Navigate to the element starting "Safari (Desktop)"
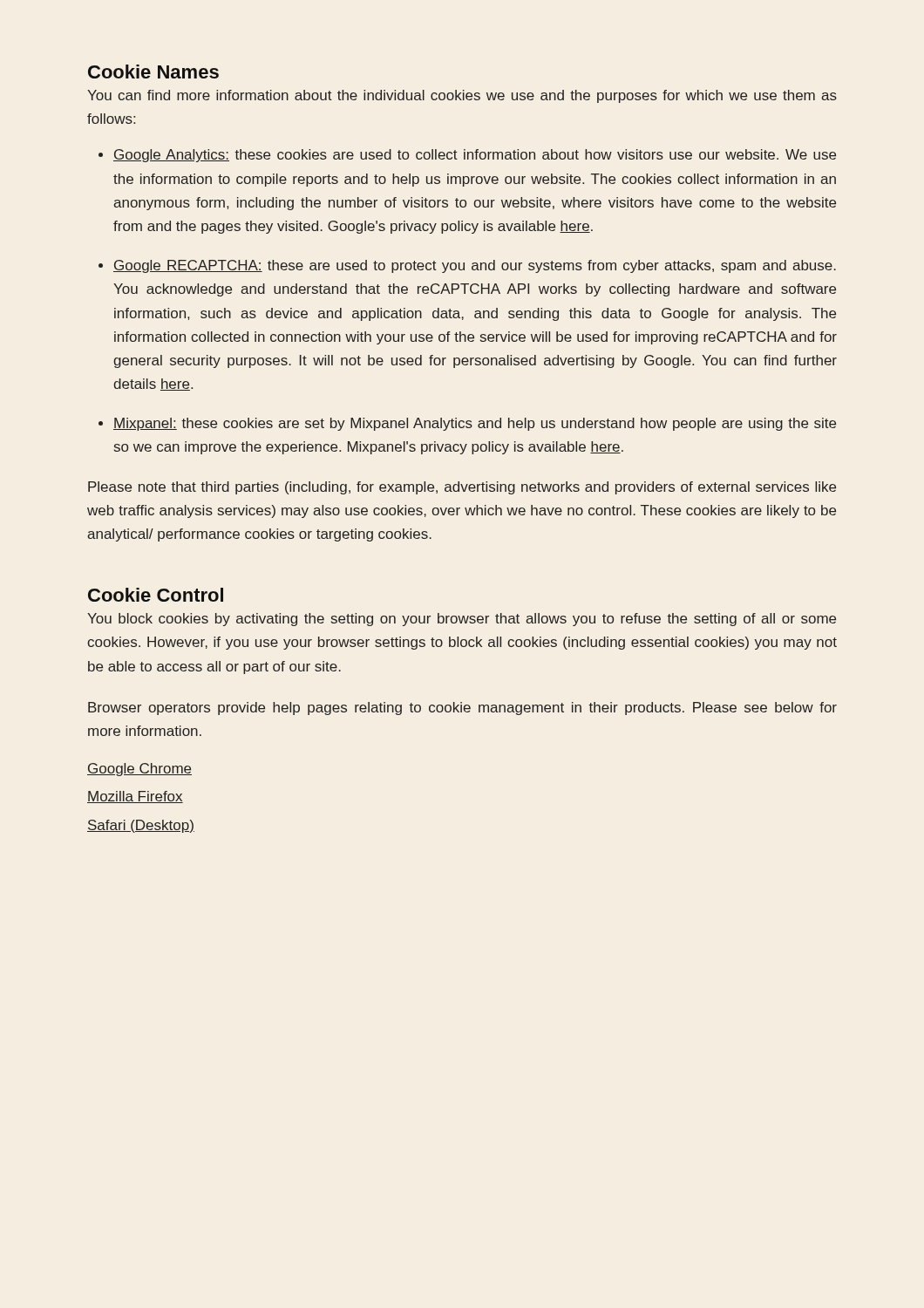This screenshot has height=1308, width=924. [141, 825]
